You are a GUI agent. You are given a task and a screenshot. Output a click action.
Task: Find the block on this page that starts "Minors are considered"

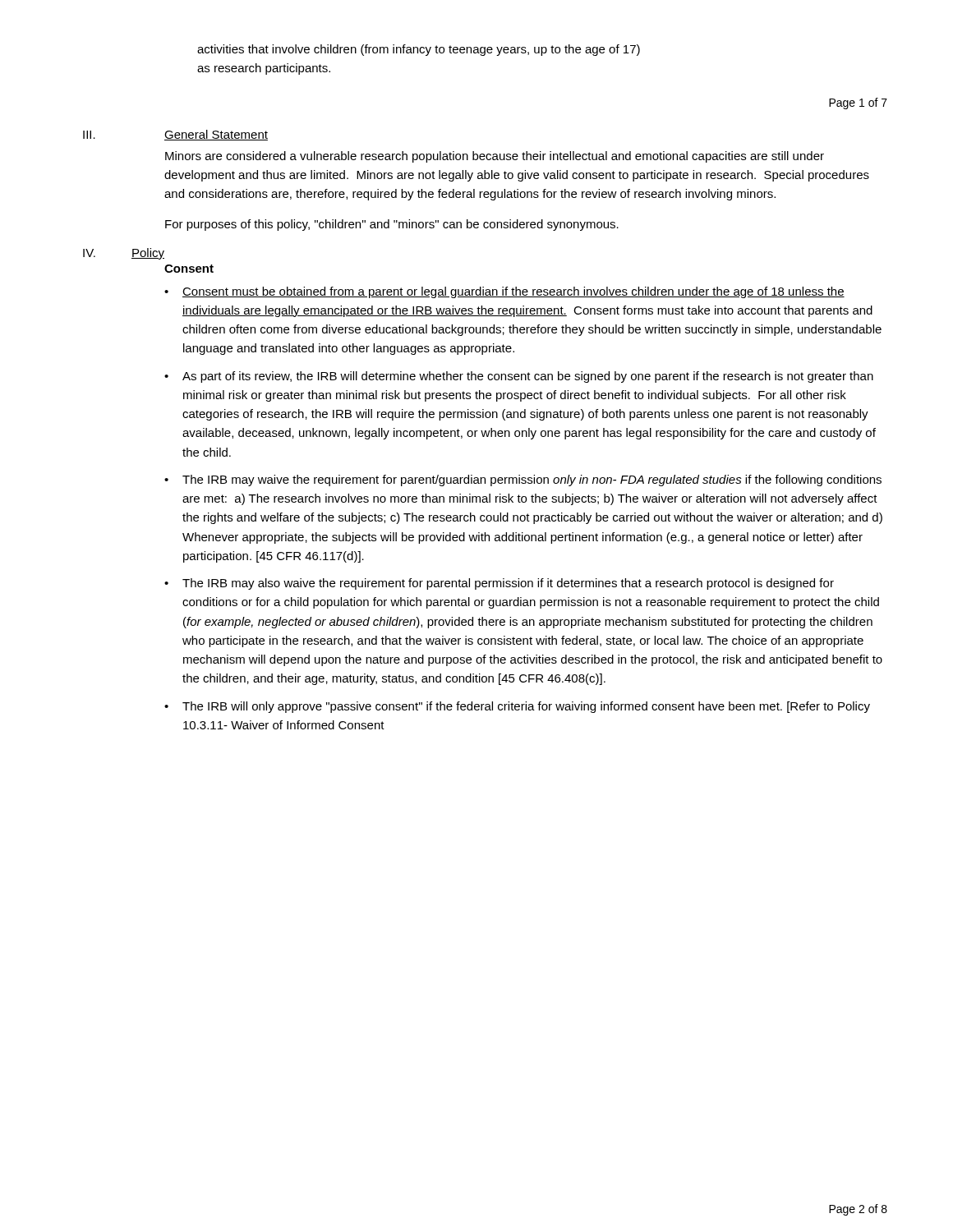click(517, 174)
